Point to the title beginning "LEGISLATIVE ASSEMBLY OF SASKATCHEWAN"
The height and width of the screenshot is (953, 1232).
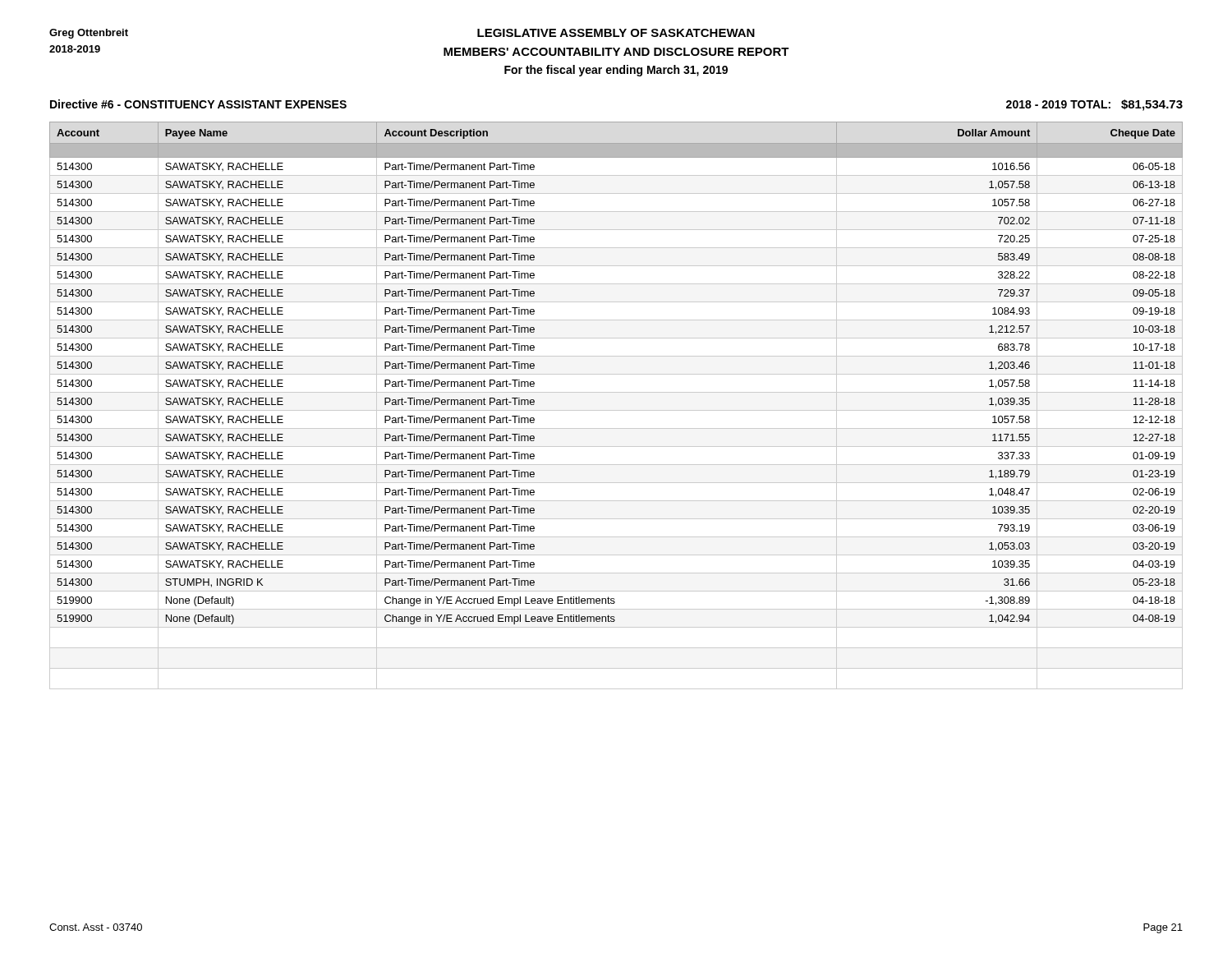click(x=616, y=51)
